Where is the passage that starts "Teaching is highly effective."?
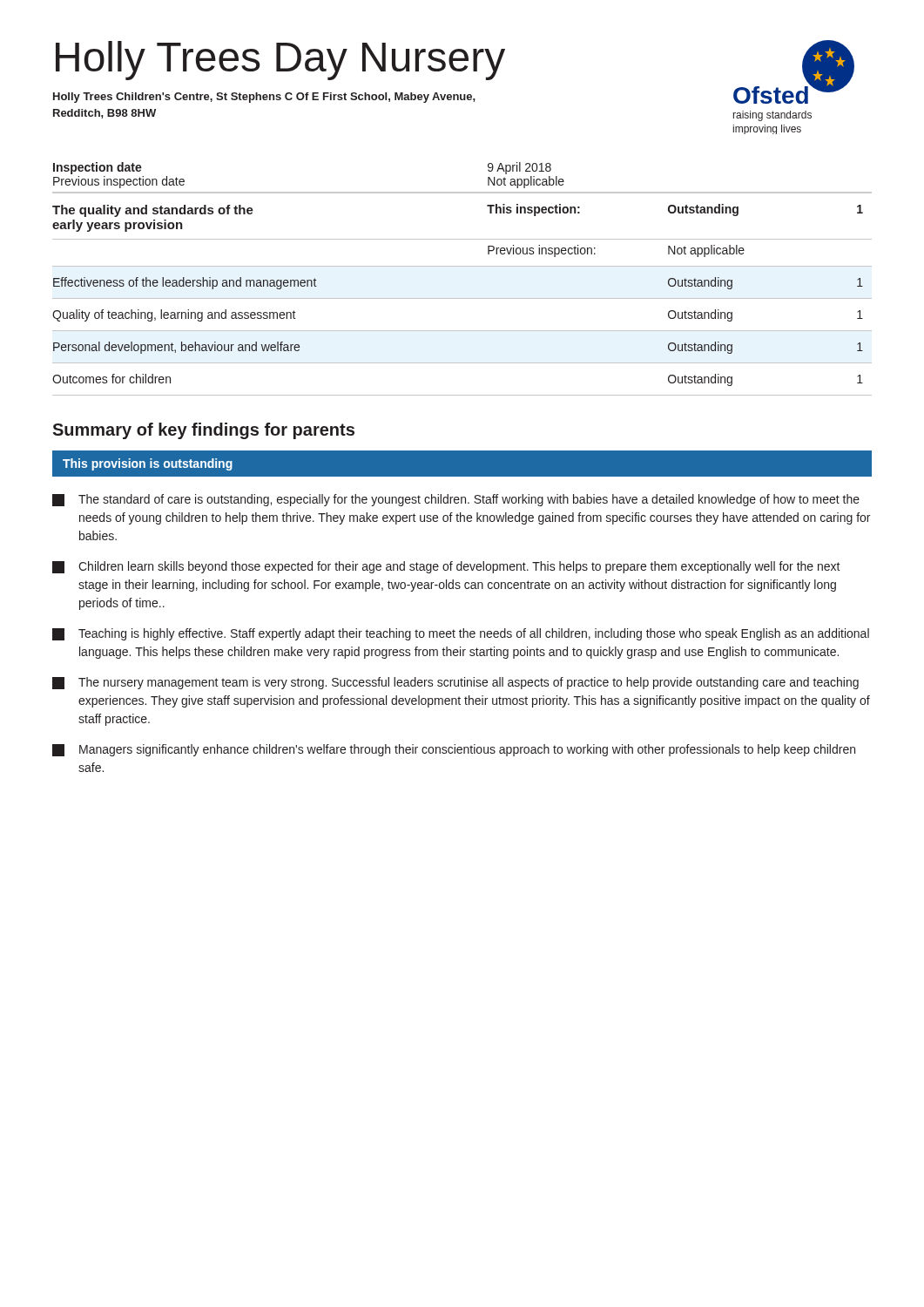The image size is (924, 1307). point(462,643)
